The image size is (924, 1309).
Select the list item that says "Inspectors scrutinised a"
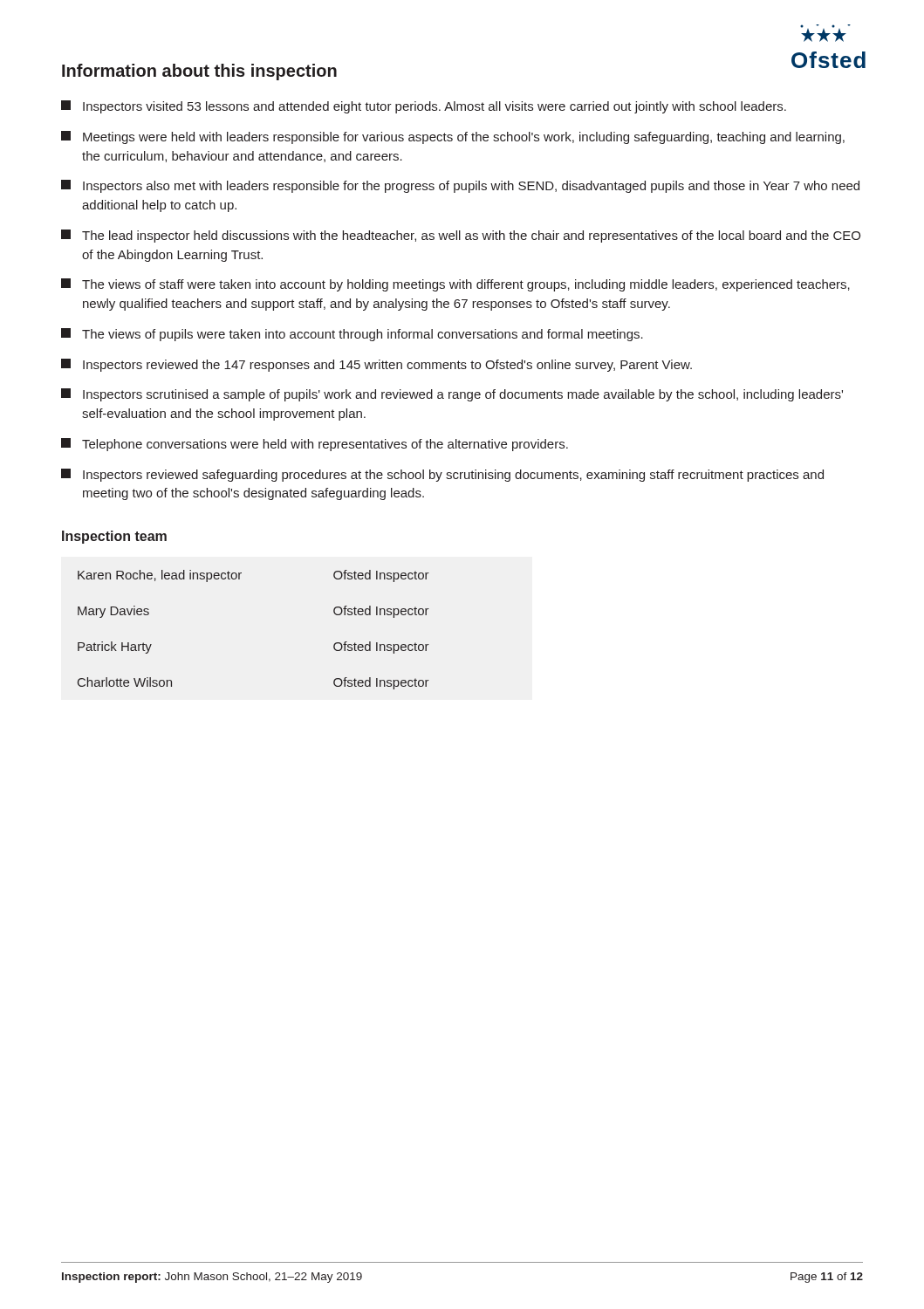pyautogui.click(x=462, y=404)
